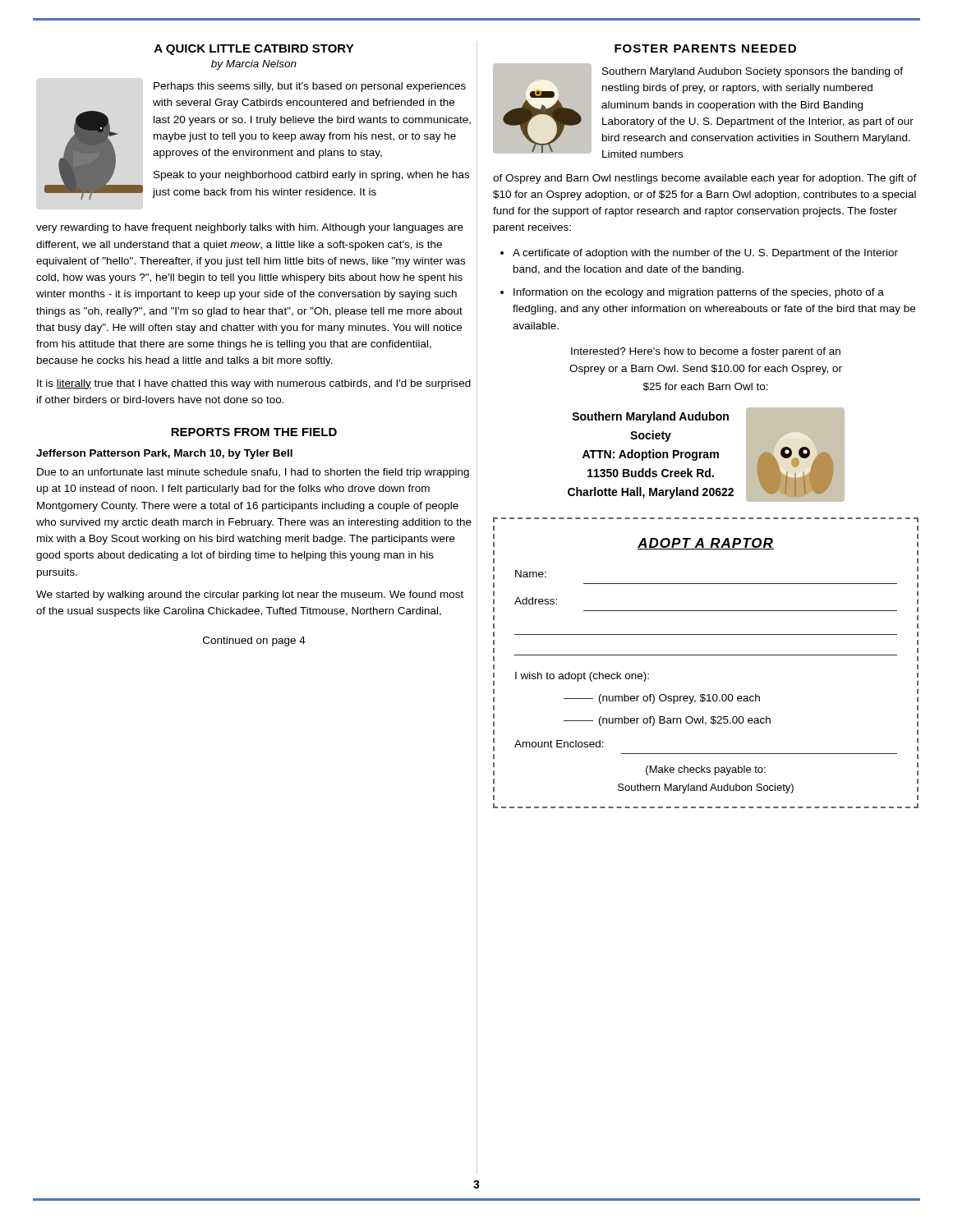Viewport: 953px width, 1232px height.
Task: Find the region starting "Jefferson Patterson Park, March"
Action: 165,453
